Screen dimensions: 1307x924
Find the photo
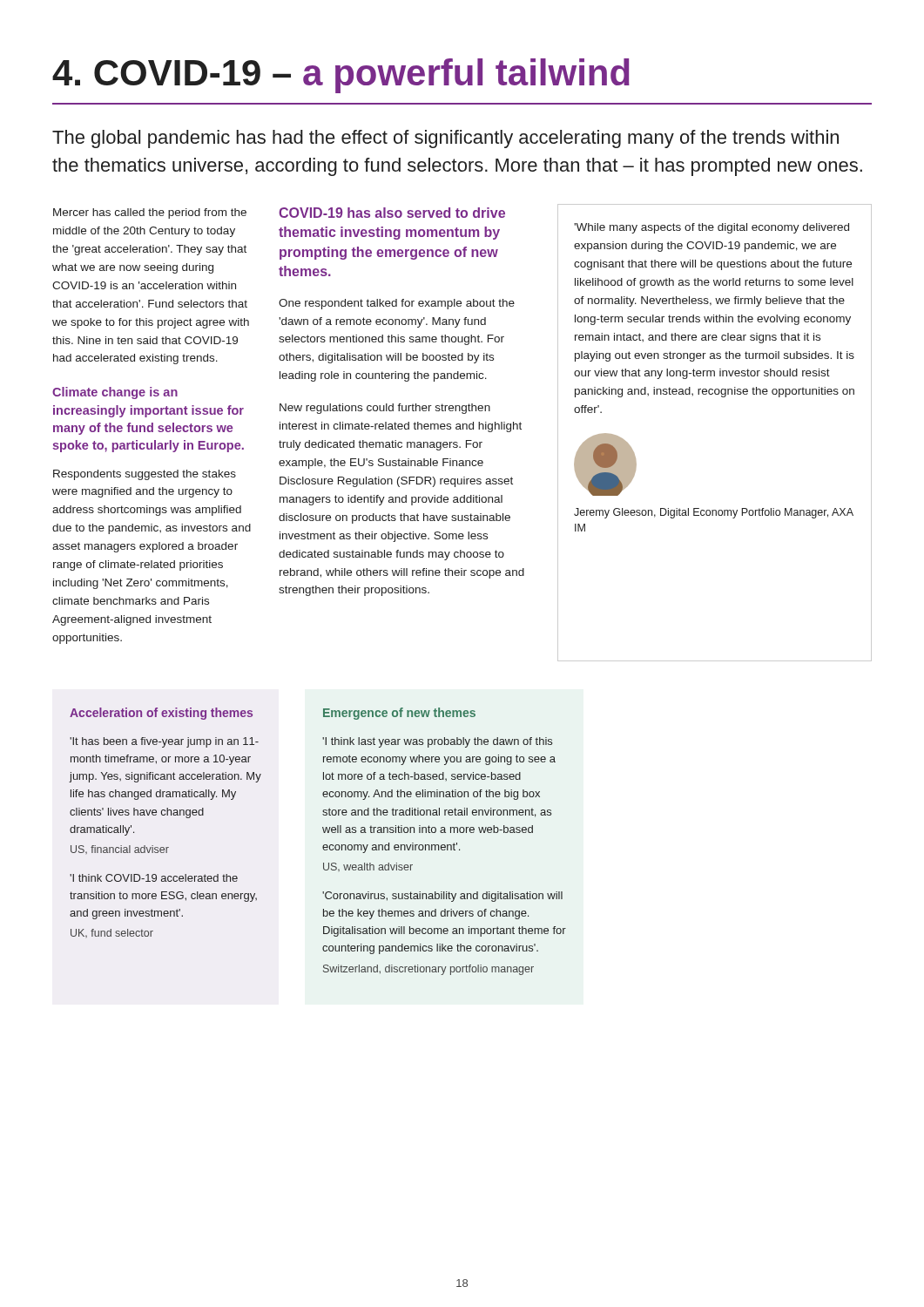715,466
